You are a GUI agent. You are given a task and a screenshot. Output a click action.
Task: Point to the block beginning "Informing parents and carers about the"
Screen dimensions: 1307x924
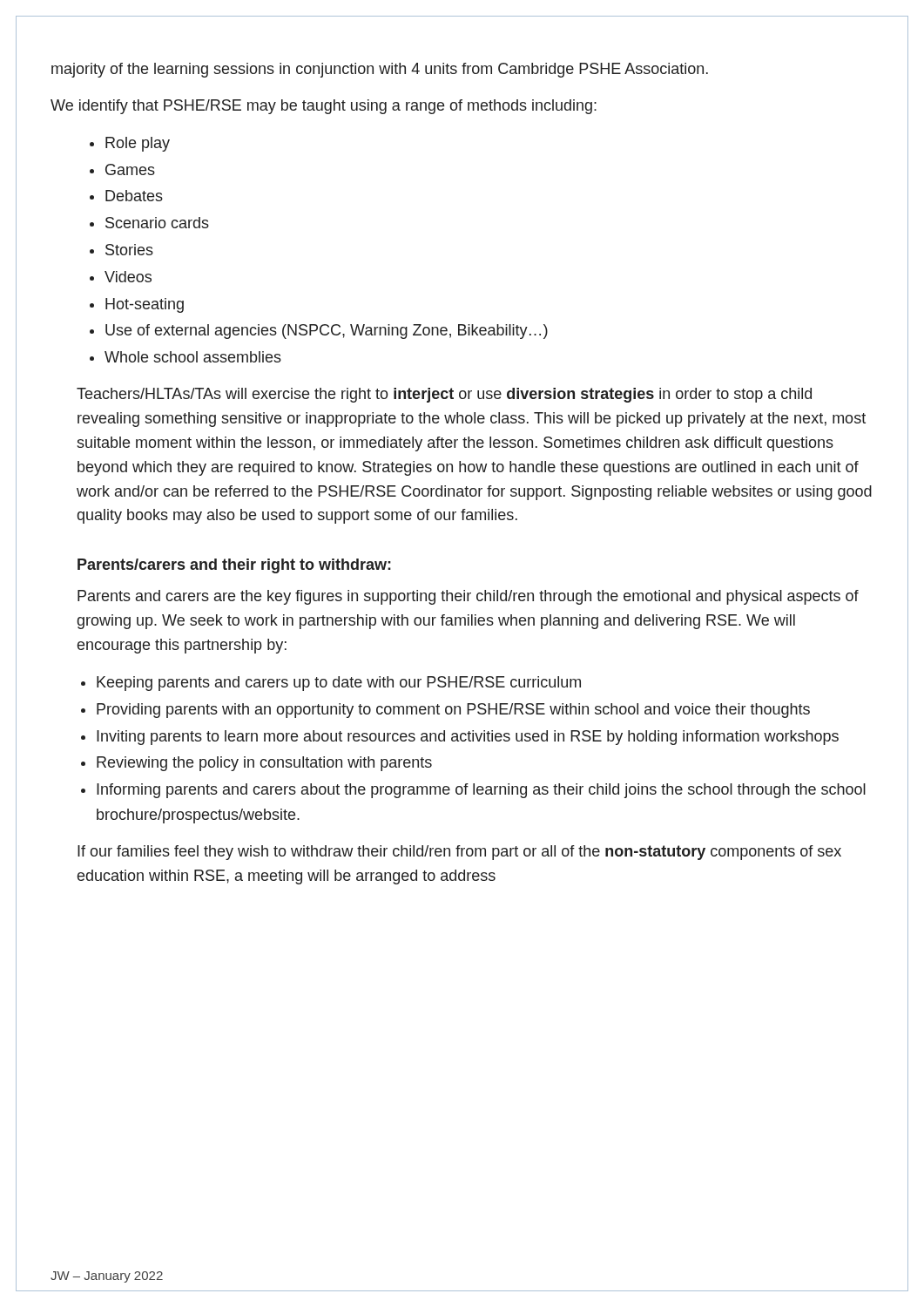click(481, 802)
